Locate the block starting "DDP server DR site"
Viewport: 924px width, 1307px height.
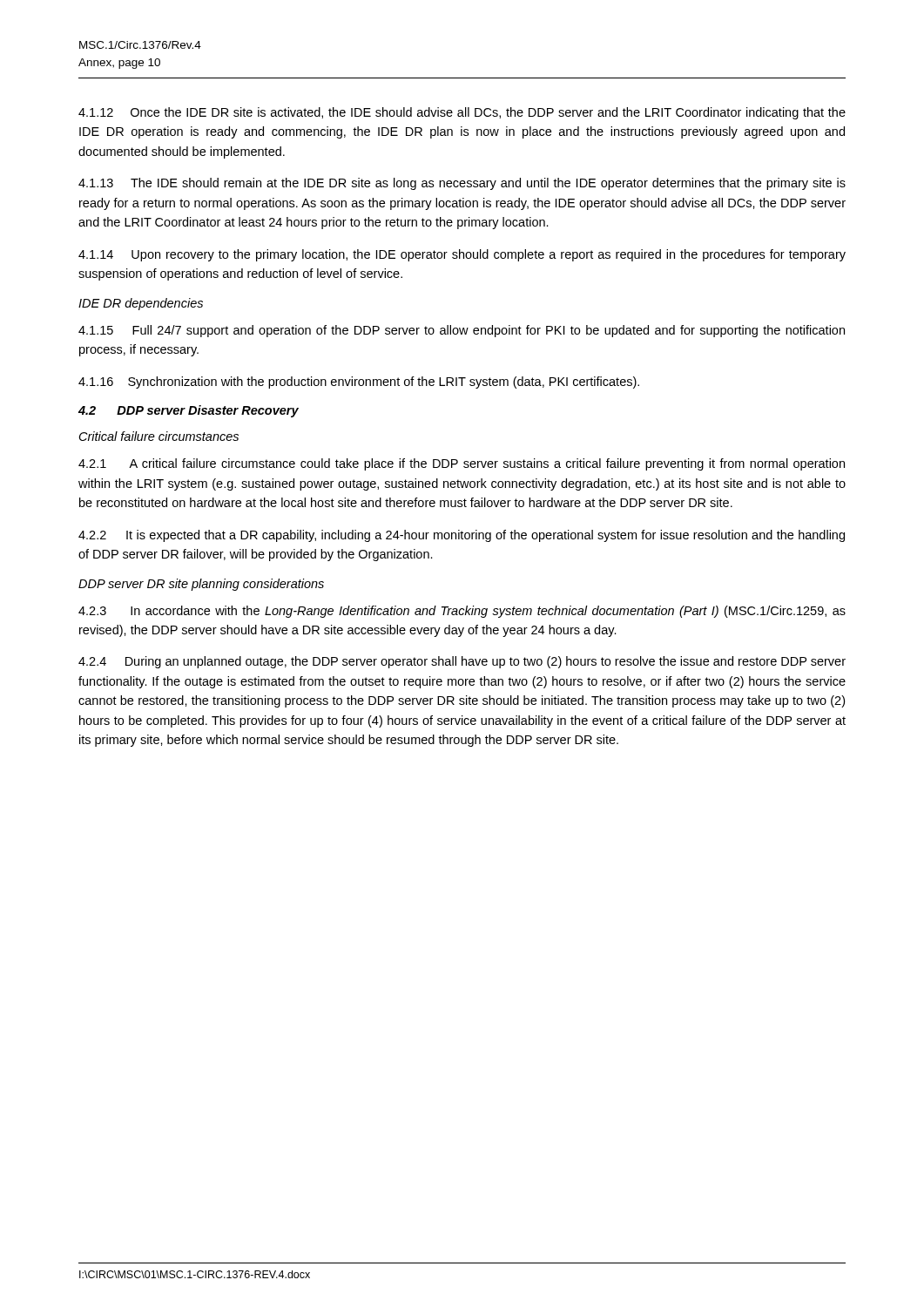click(201, 583)
